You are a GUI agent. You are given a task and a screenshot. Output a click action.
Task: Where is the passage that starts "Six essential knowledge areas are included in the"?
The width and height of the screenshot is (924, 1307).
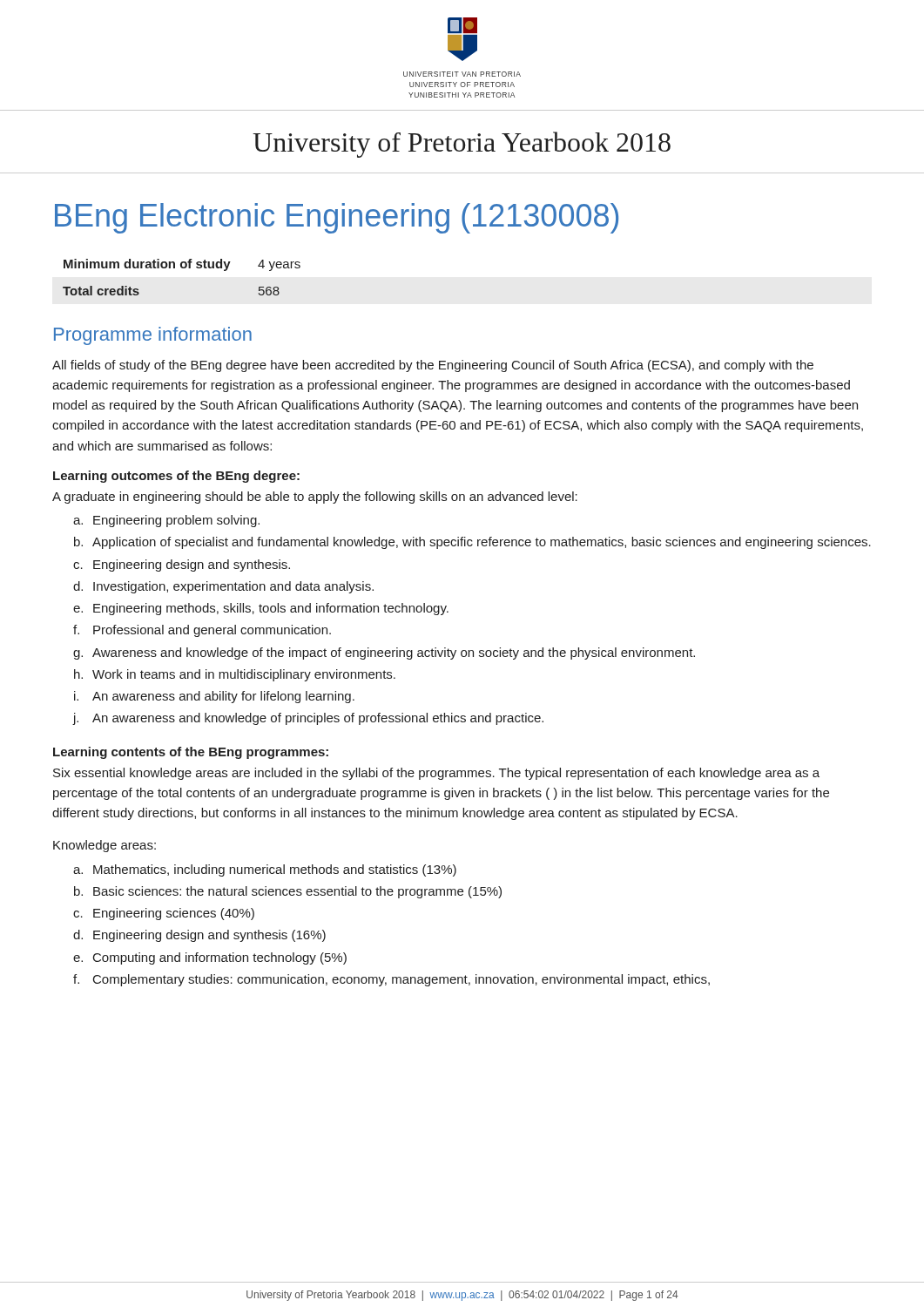462,792
